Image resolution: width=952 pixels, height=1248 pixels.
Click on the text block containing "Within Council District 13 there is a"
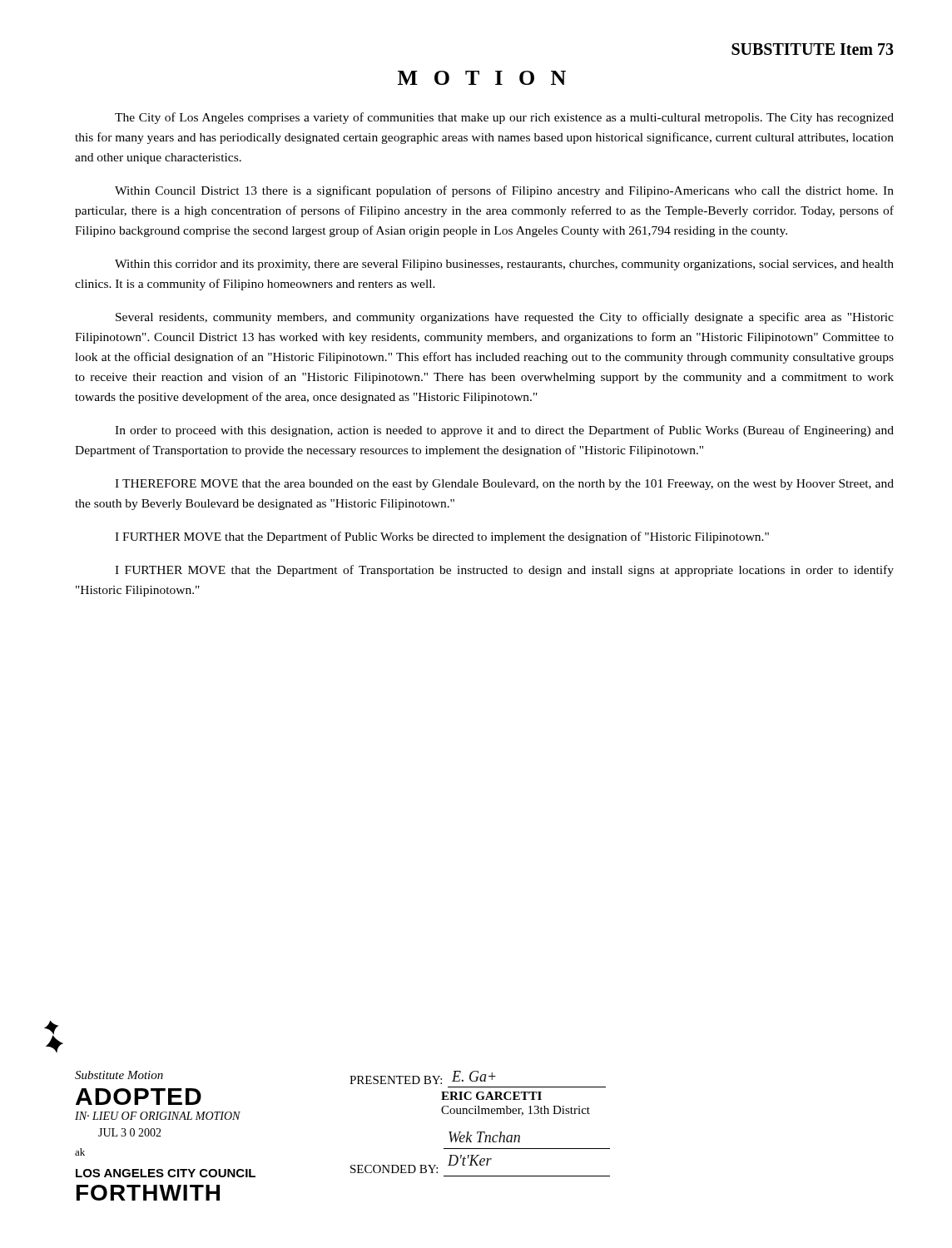(484, 210)
